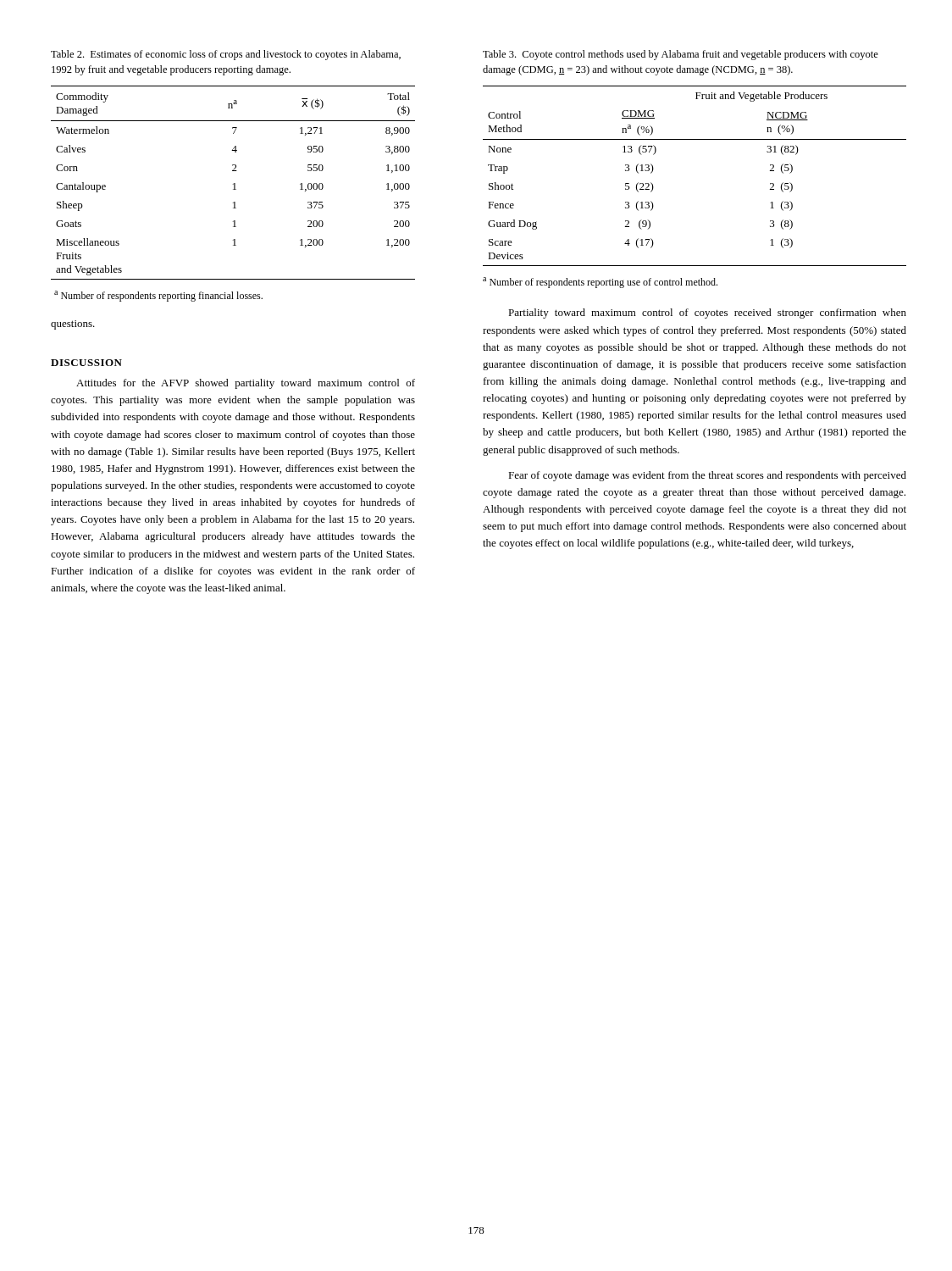Locate the footnote that says "a Number of respondents reporting use"

(x=601, y=281)
